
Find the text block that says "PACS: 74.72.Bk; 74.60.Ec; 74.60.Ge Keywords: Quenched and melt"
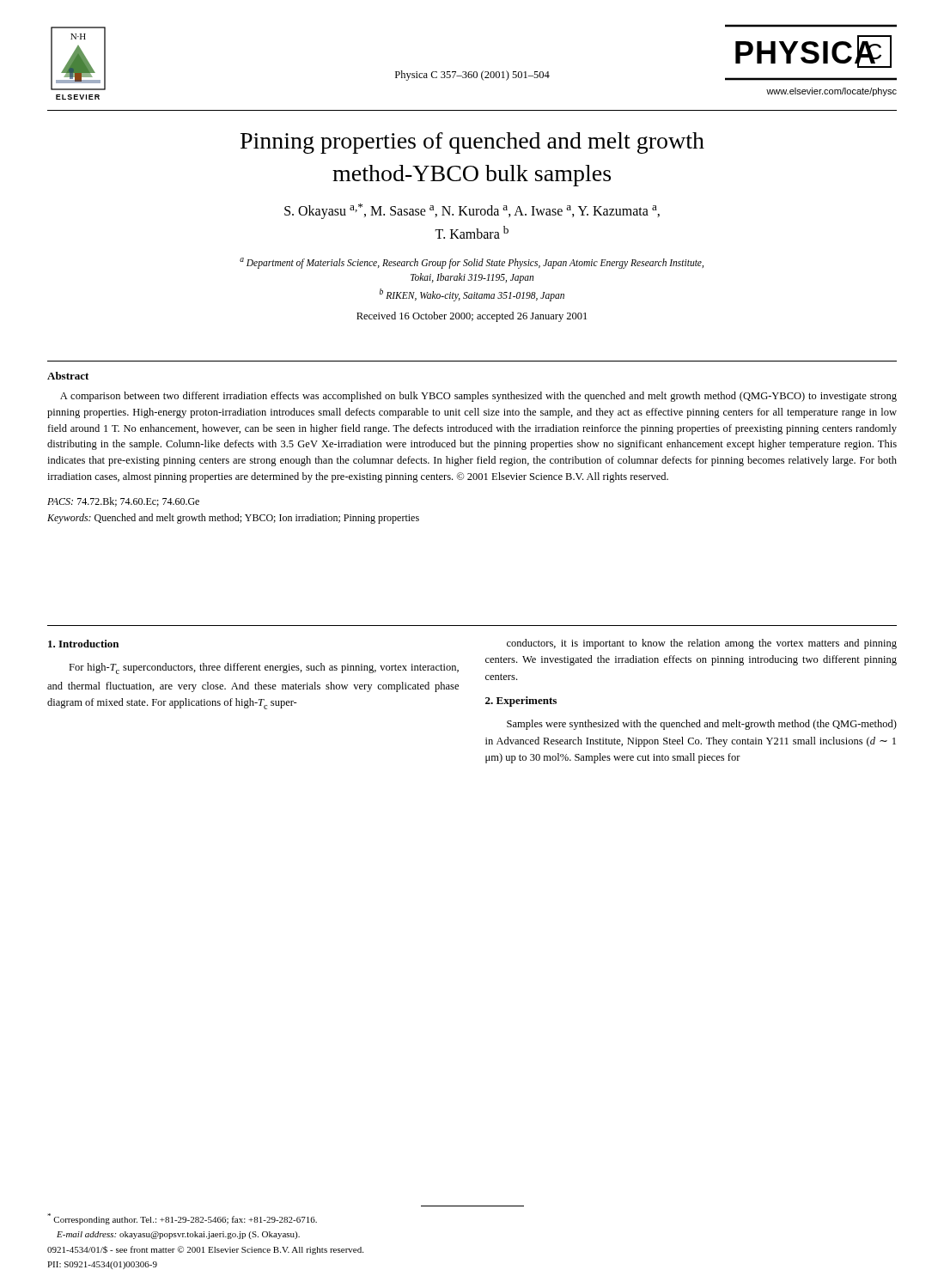point(233,509)
